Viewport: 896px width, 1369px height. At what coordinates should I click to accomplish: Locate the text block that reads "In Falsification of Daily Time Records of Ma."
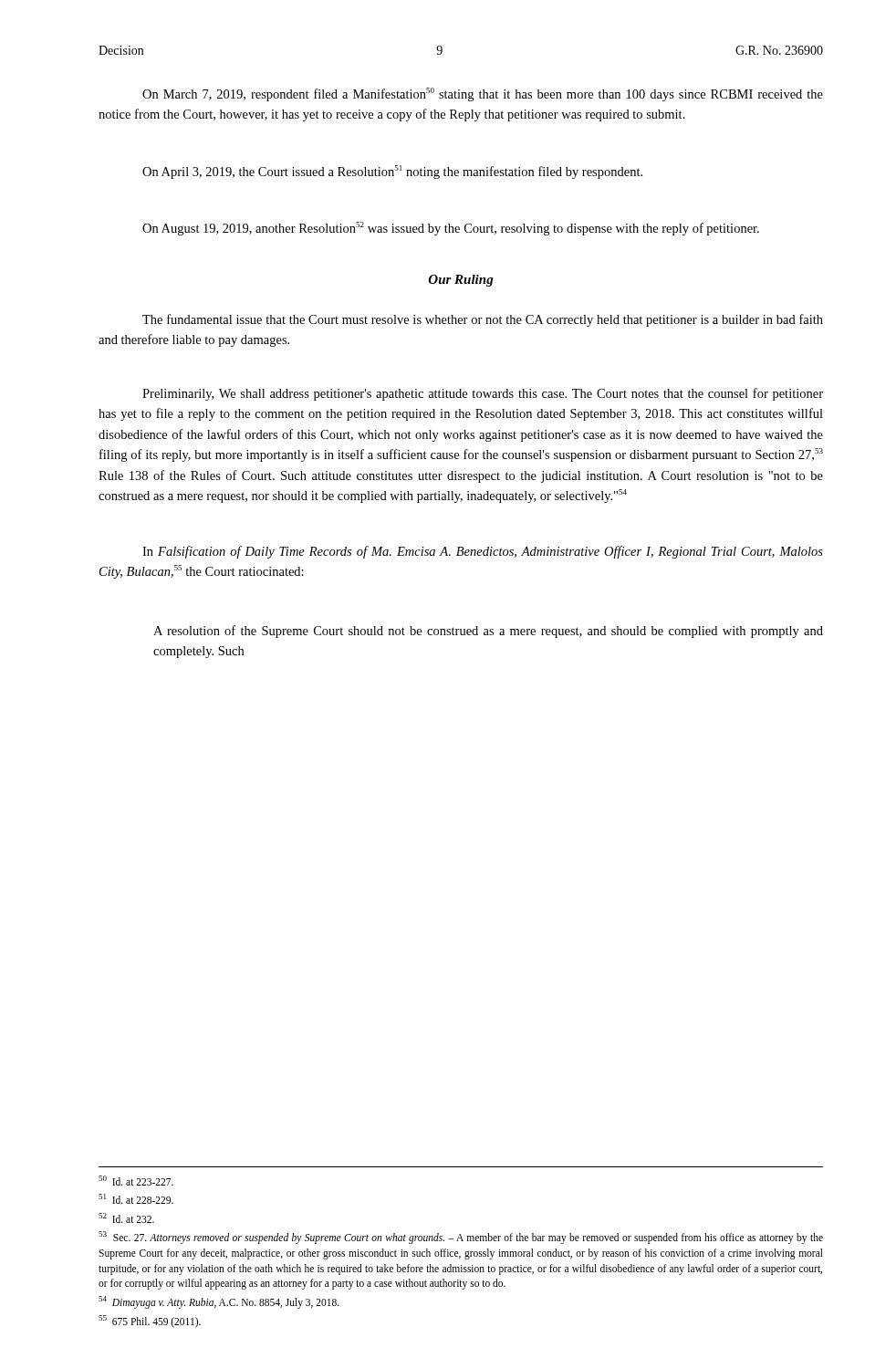coord(461,561)
